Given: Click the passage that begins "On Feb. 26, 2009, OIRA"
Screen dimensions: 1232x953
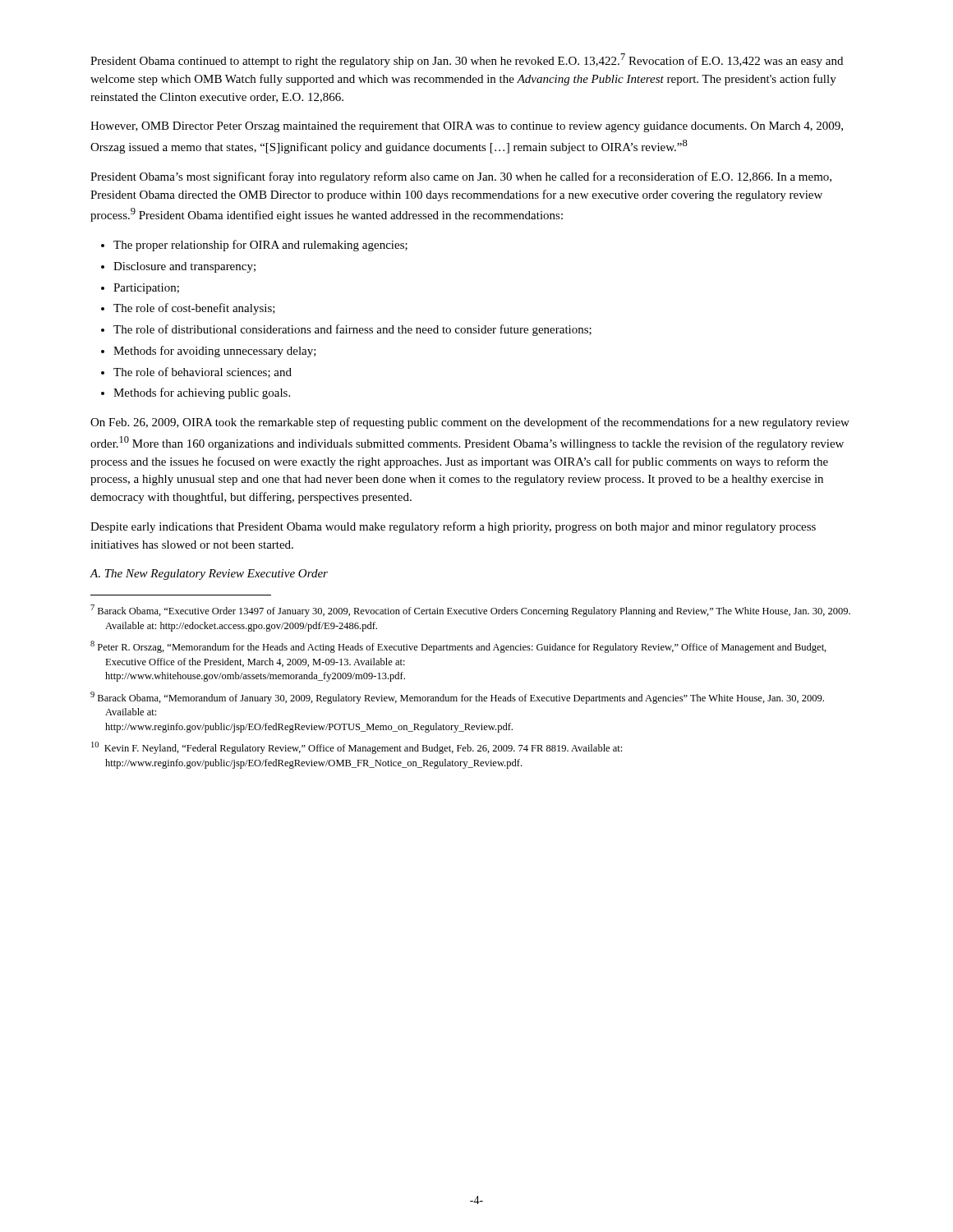Looking at the screenshot, I should (476, 460).
